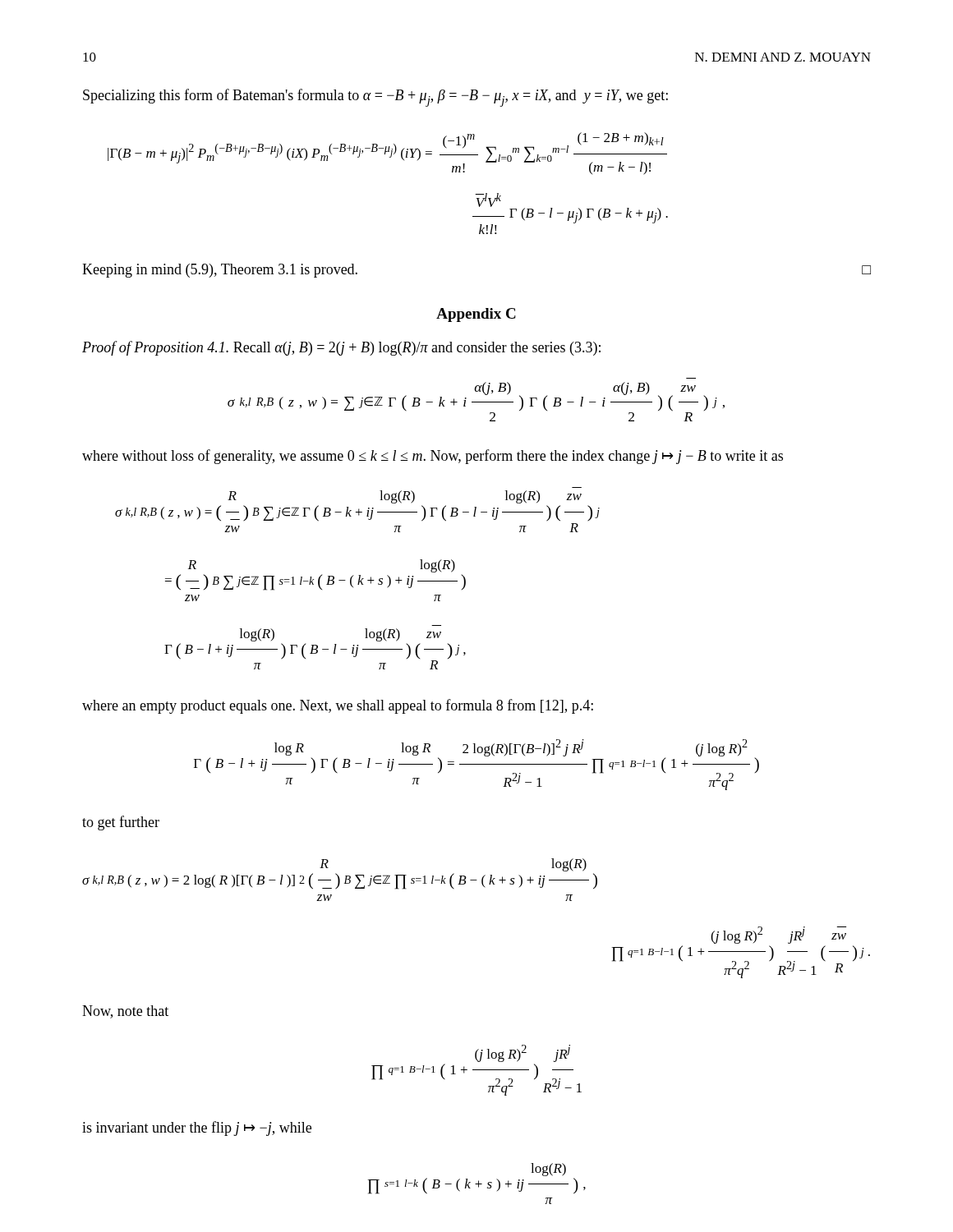Click on the passage starting "Proof of Proposition"
The width and height of the screenshot is (953, 1232).
tap(342, 347)
